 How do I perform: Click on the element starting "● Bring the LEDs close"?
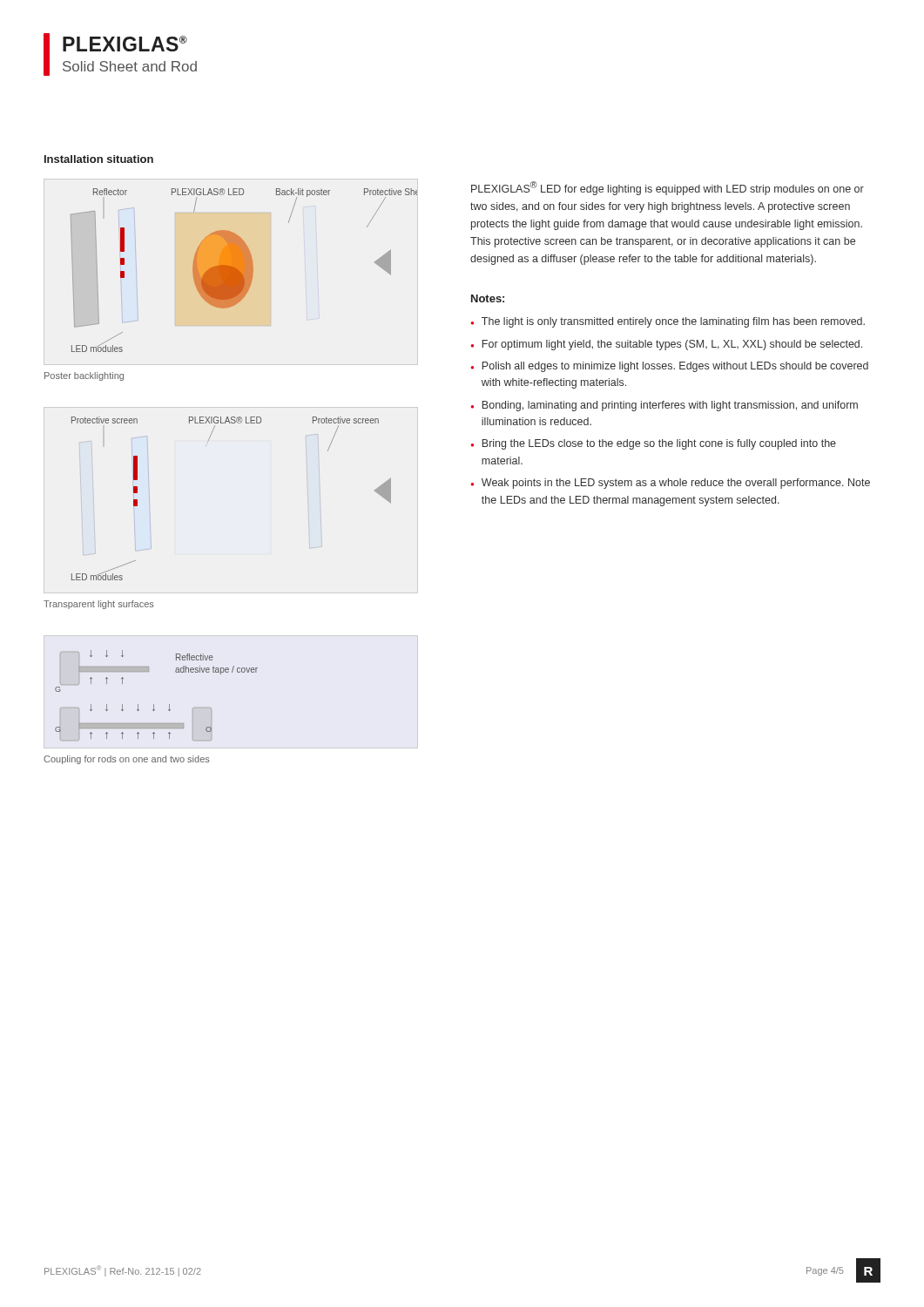point(675,453)
